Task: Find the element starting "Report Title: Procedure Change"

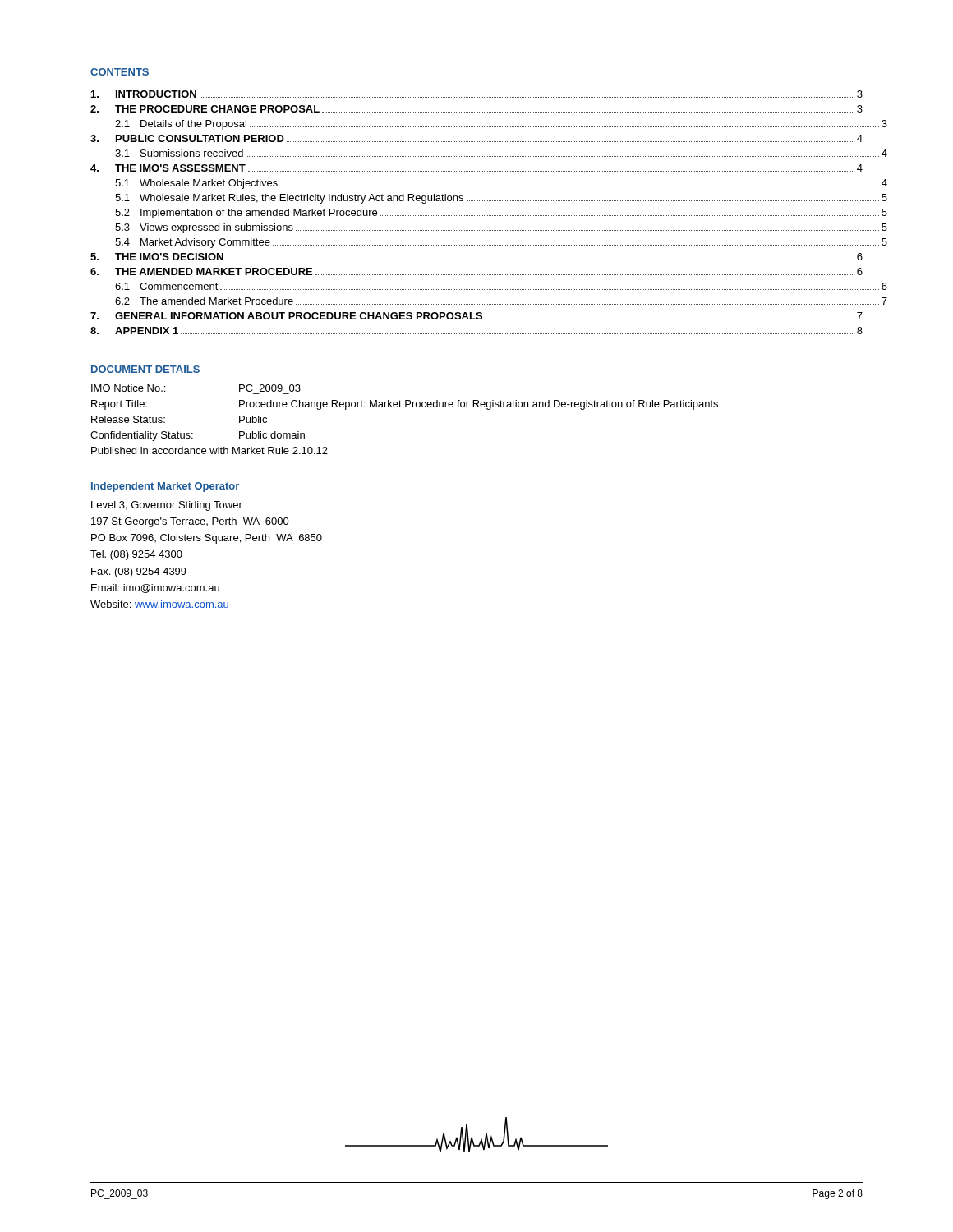Action: 404,404
